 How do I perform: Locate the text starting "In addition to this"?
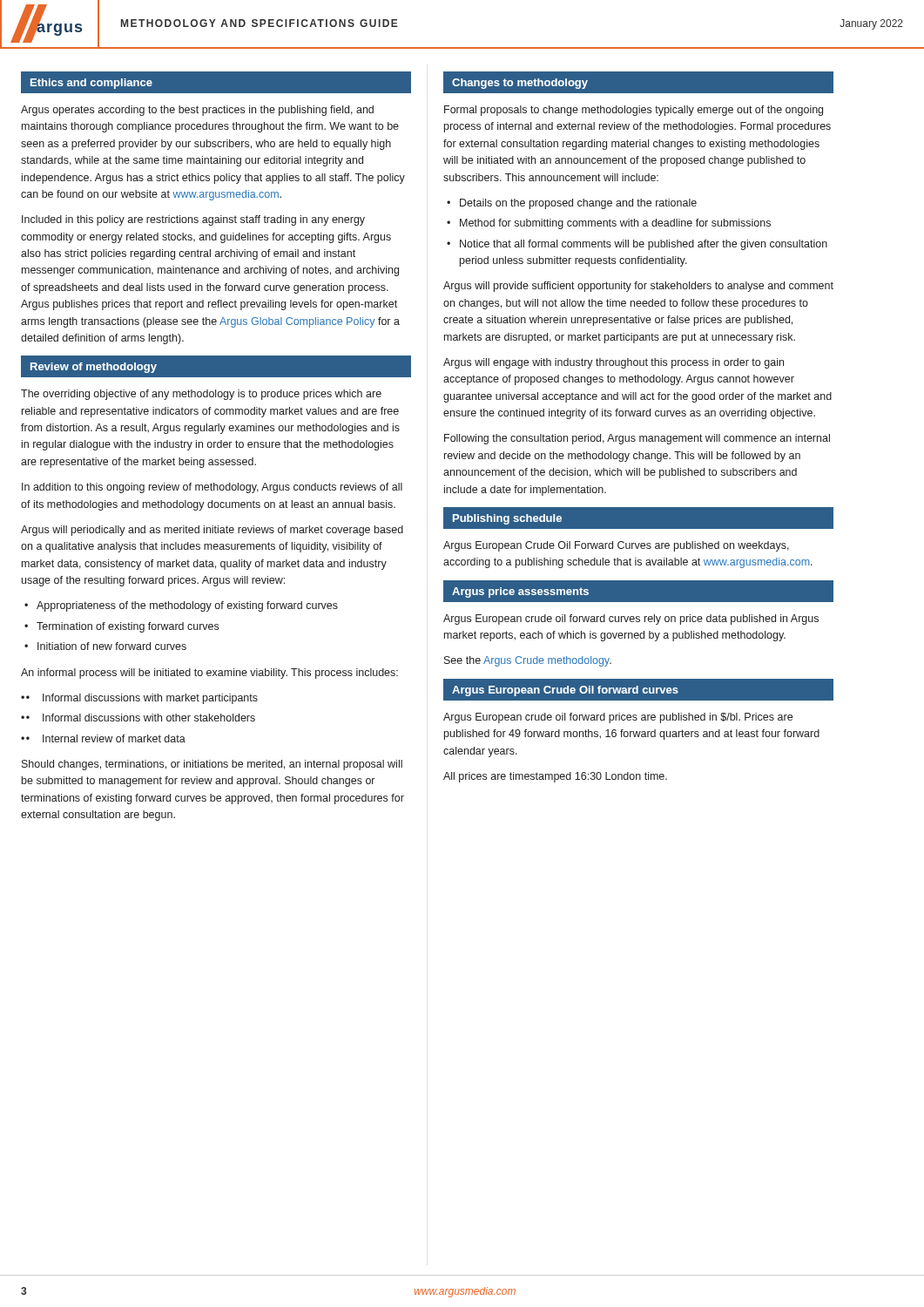pos(212,496)
